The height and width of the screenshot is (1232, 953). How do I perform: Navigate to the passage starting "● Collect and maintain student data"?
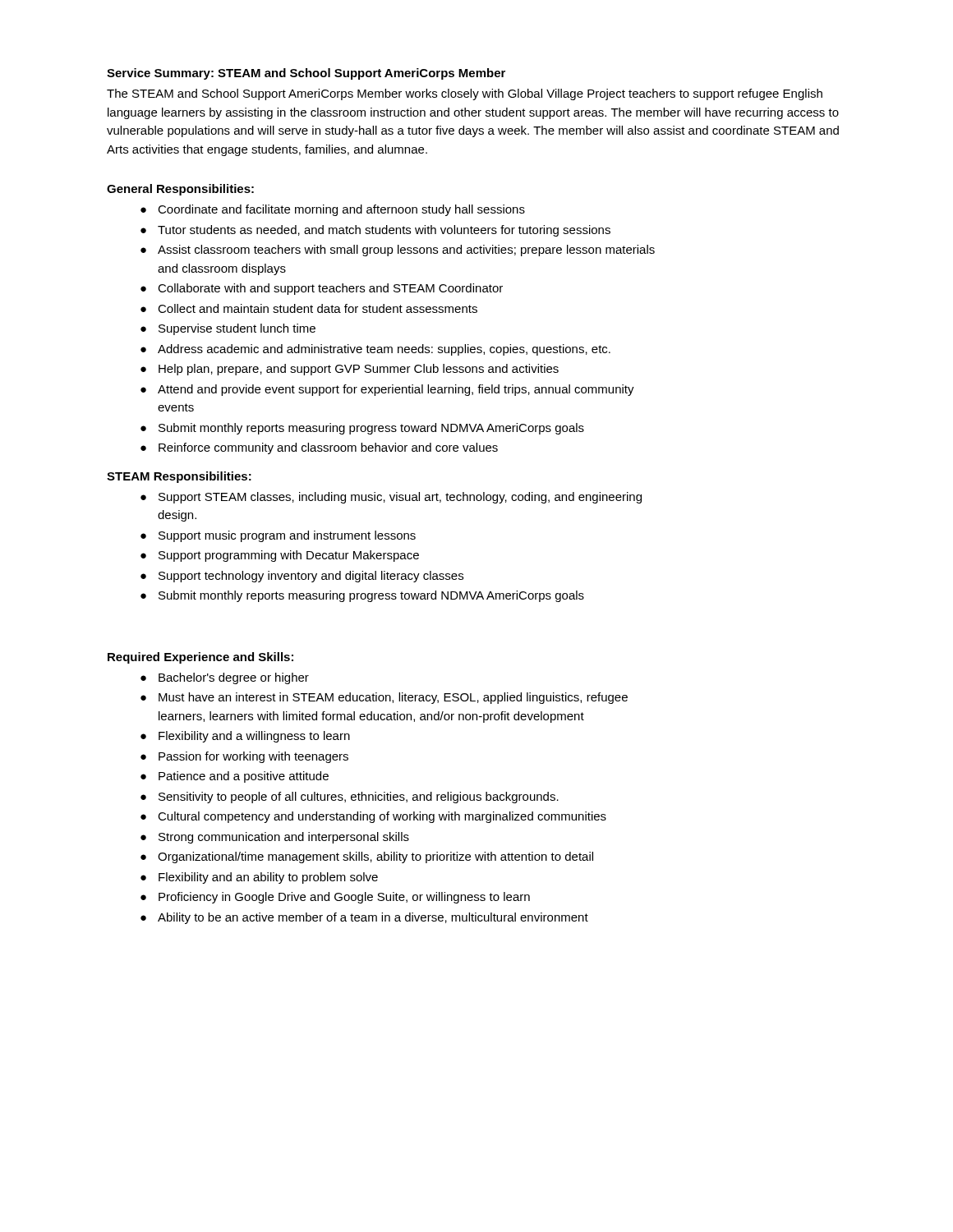point(309,308)
